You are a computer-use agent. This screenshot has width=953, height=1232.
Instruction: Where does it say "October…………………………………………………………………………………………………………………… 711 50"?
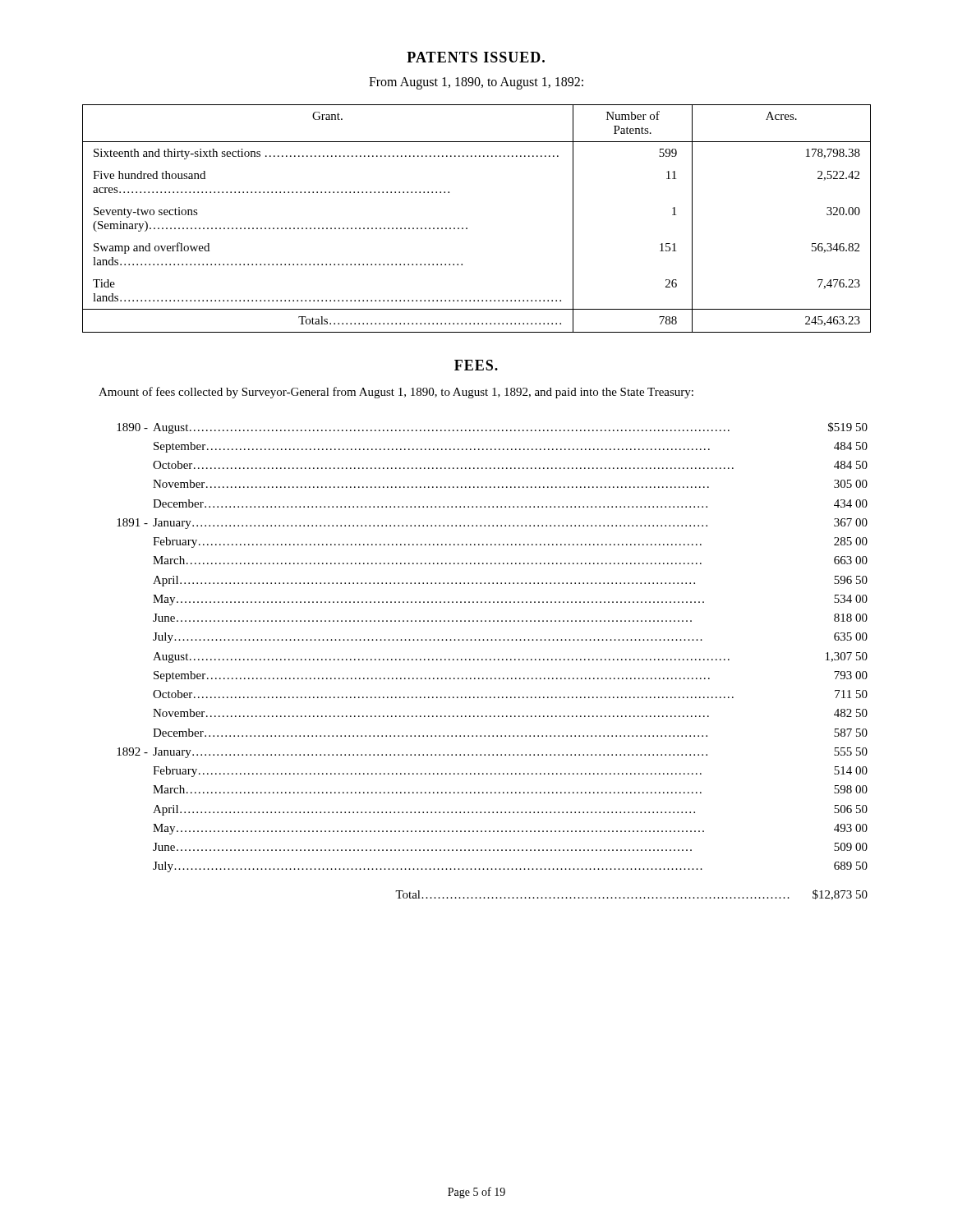(x=512, y=695)
